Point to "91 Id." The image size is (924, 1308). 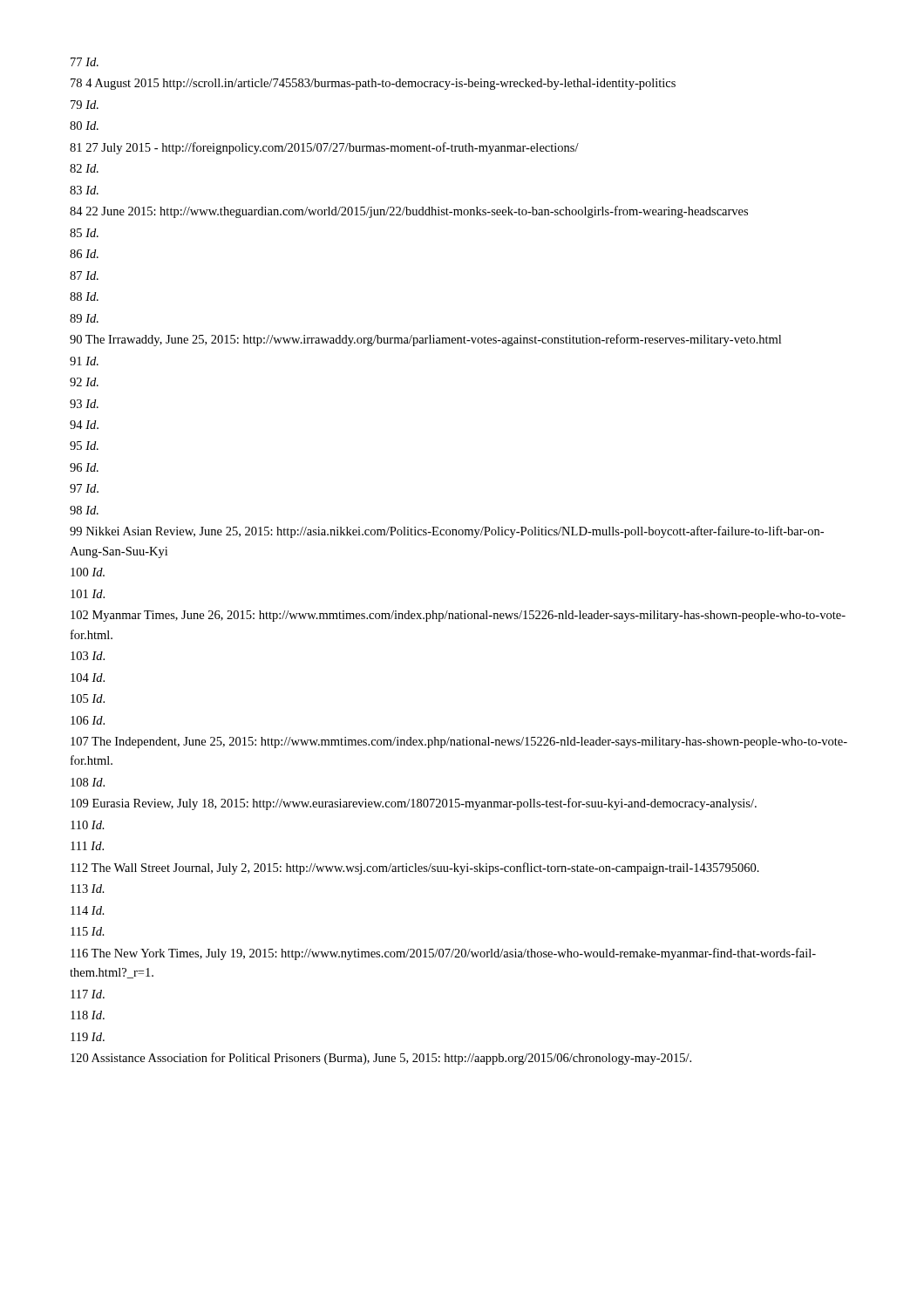[x=84, y=361]
